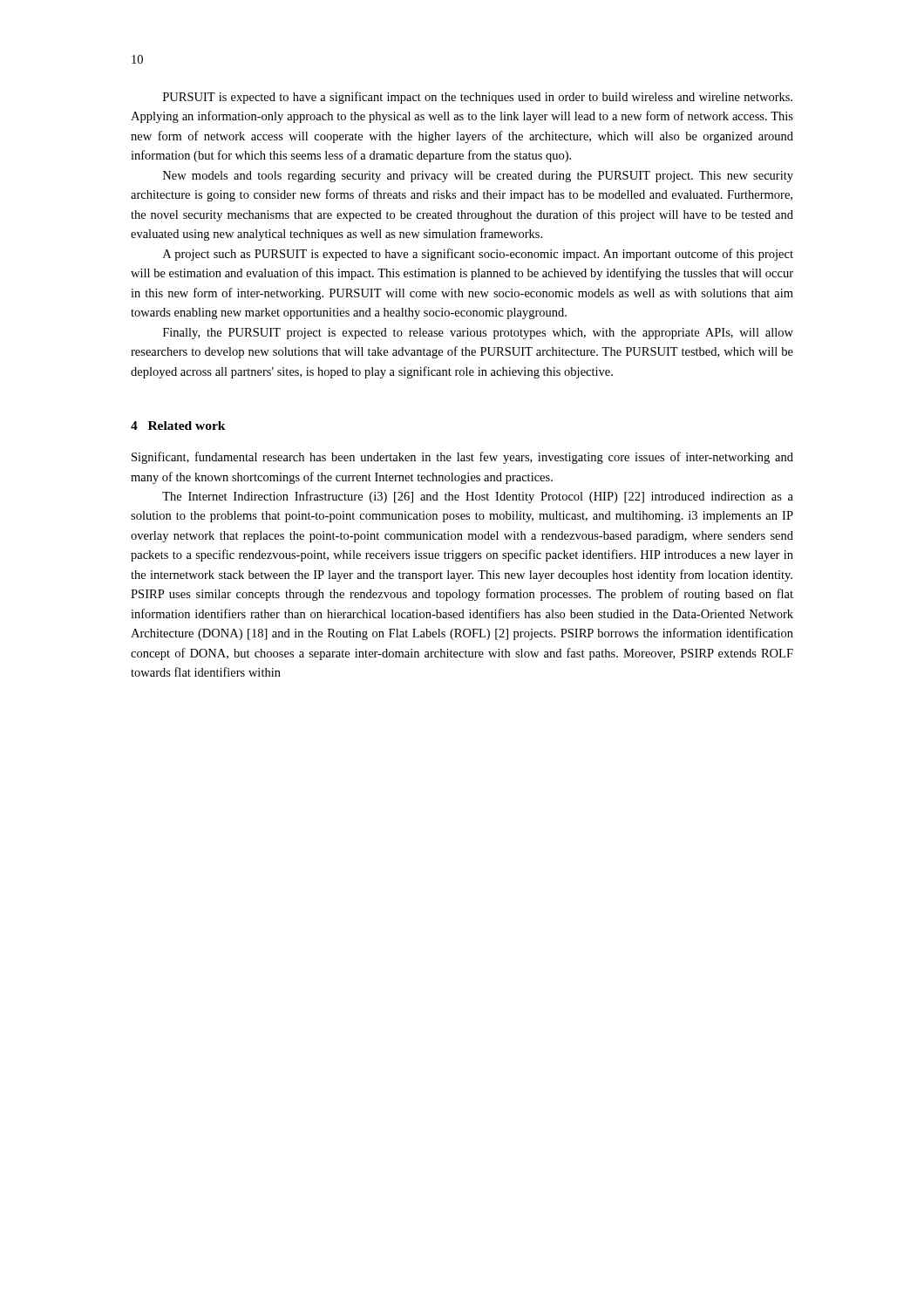Navigate to the element starting "PURSUIT is expected to have"
The height and width of the screenshot is (1308, 924).
tap(462, 126)
